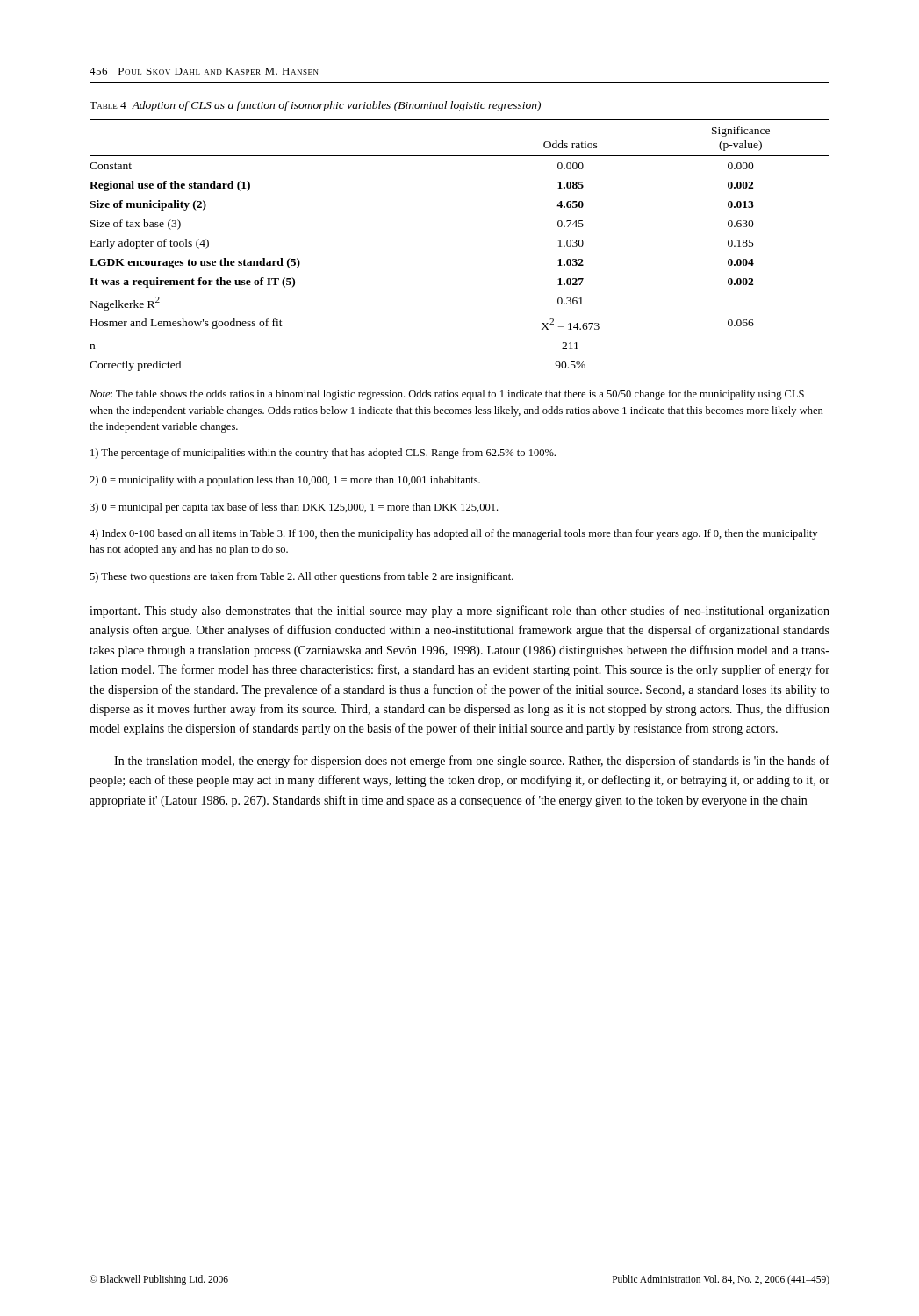Locate the block of text that opens with "In the translation"
Screen dimensions: 1316x919
tap(460, 781)
